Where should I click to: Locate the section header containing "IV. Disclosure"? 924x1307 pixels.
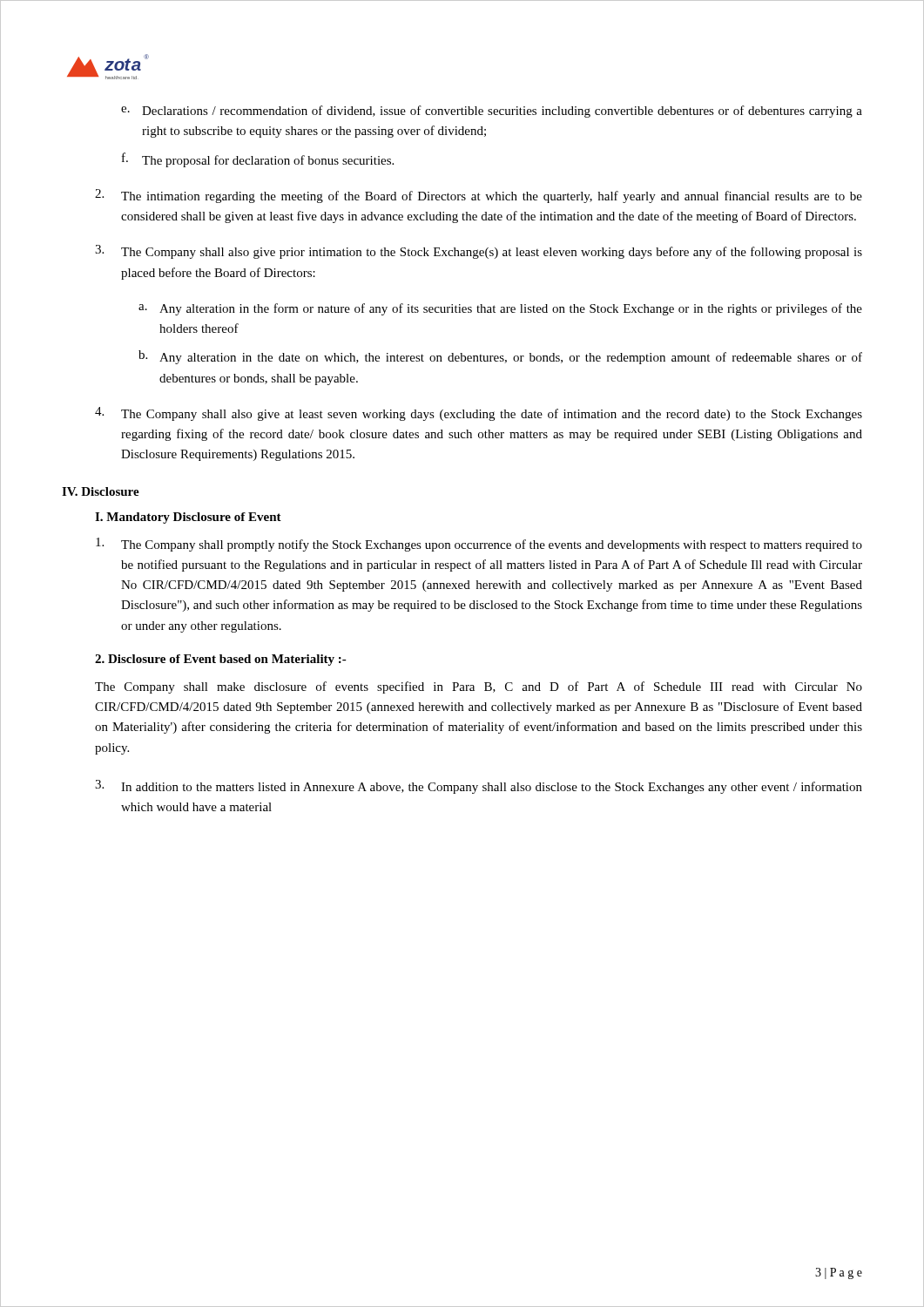point(100,491)
